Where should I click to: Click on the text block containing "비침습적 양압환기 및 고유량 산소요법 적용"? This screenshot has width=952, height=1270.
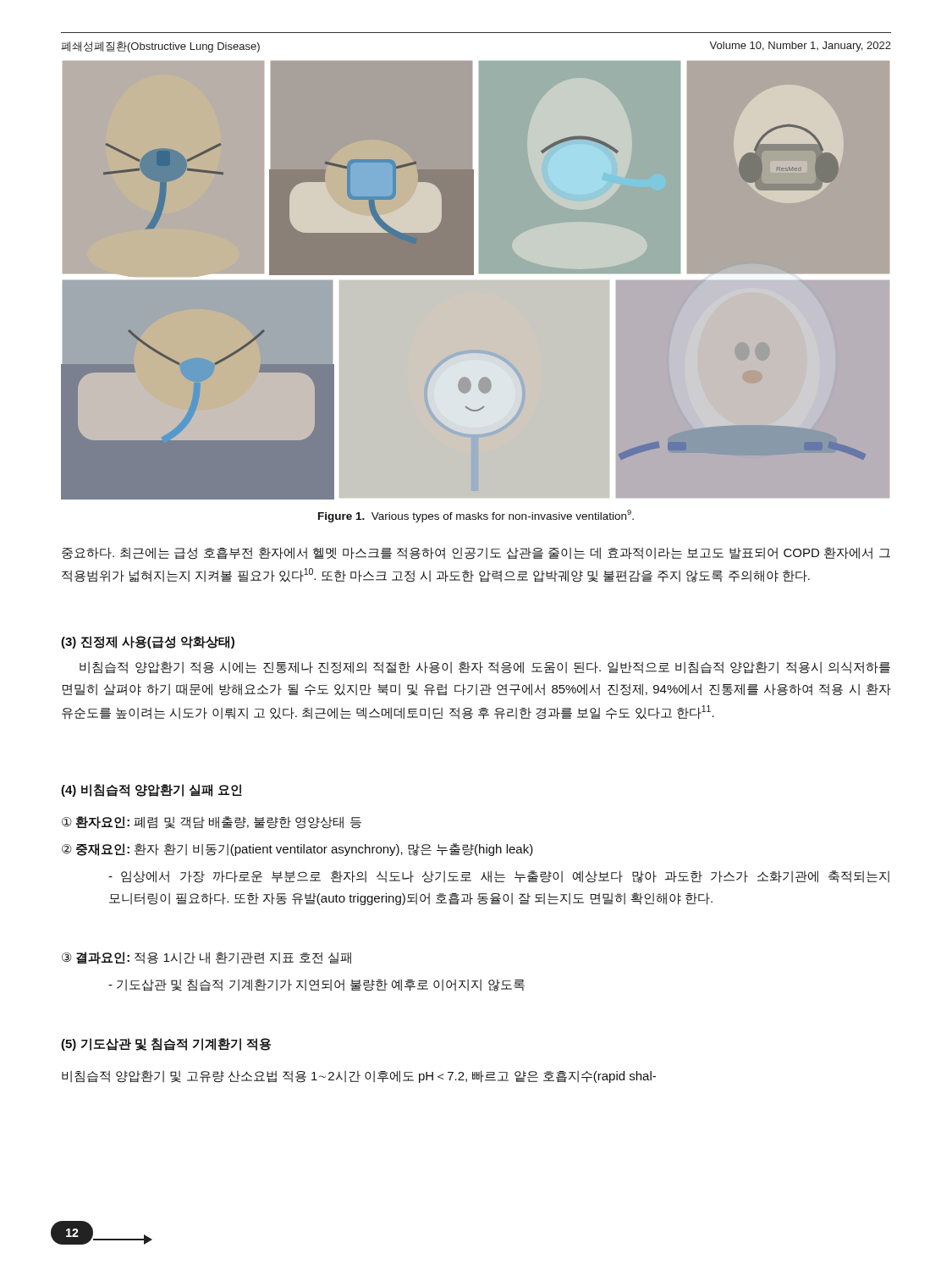click(x=359, y=1076)
